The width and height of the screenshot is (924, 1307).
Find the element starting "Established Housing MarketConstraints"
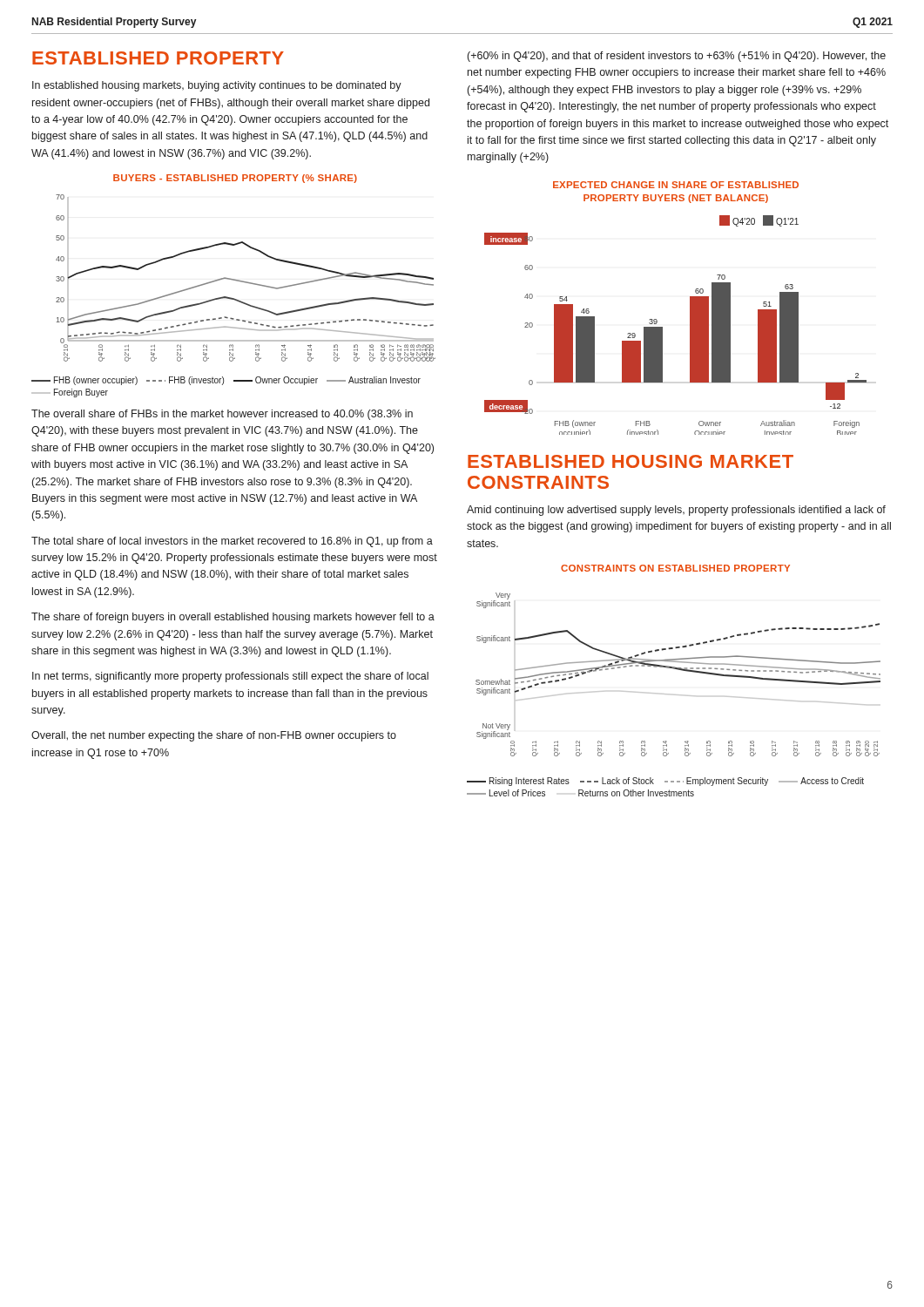[x=630, y=472]
